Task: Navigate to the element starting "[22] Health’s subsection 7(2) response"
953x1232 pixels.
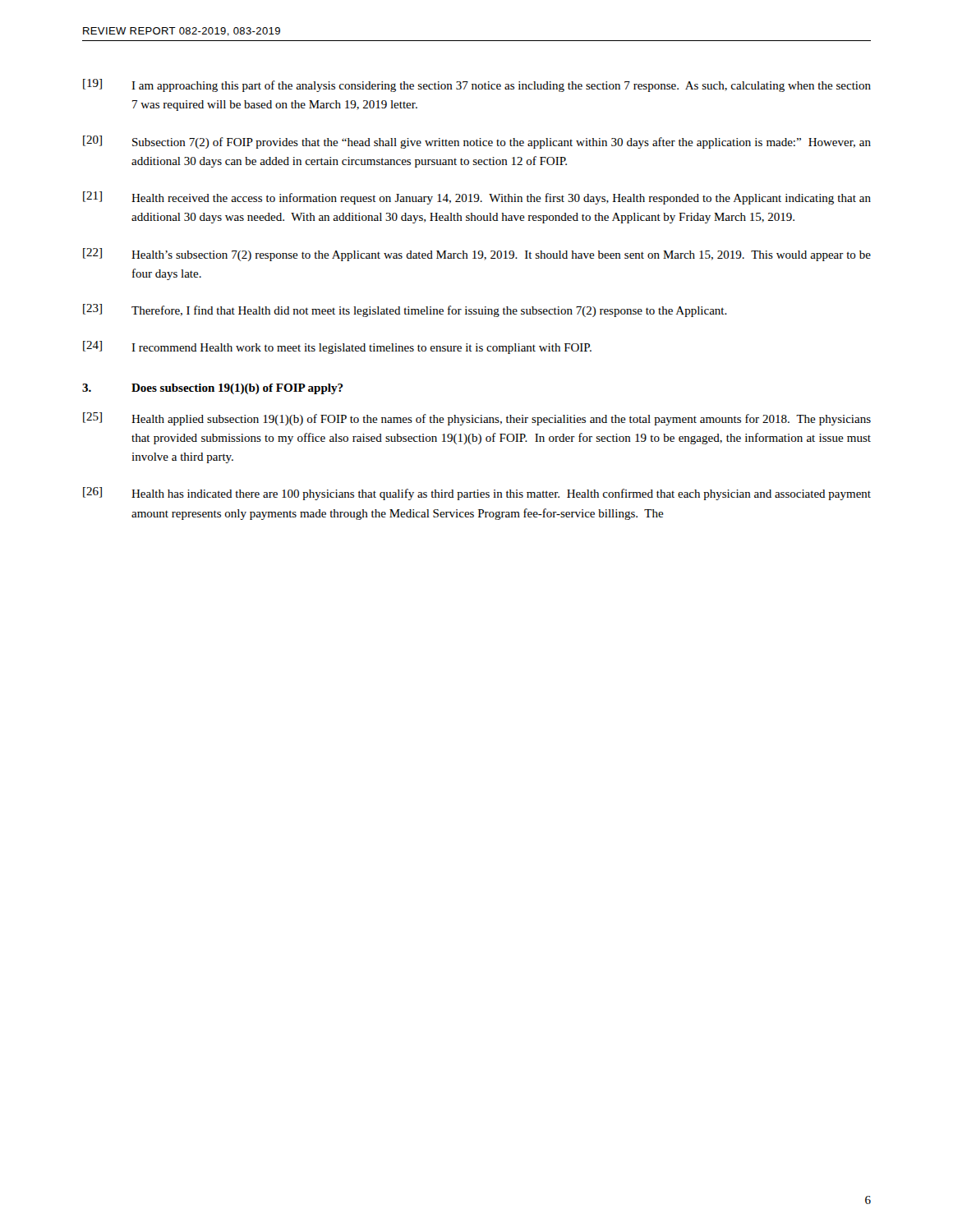Action: pyautogui.click(x=476, y=264)
